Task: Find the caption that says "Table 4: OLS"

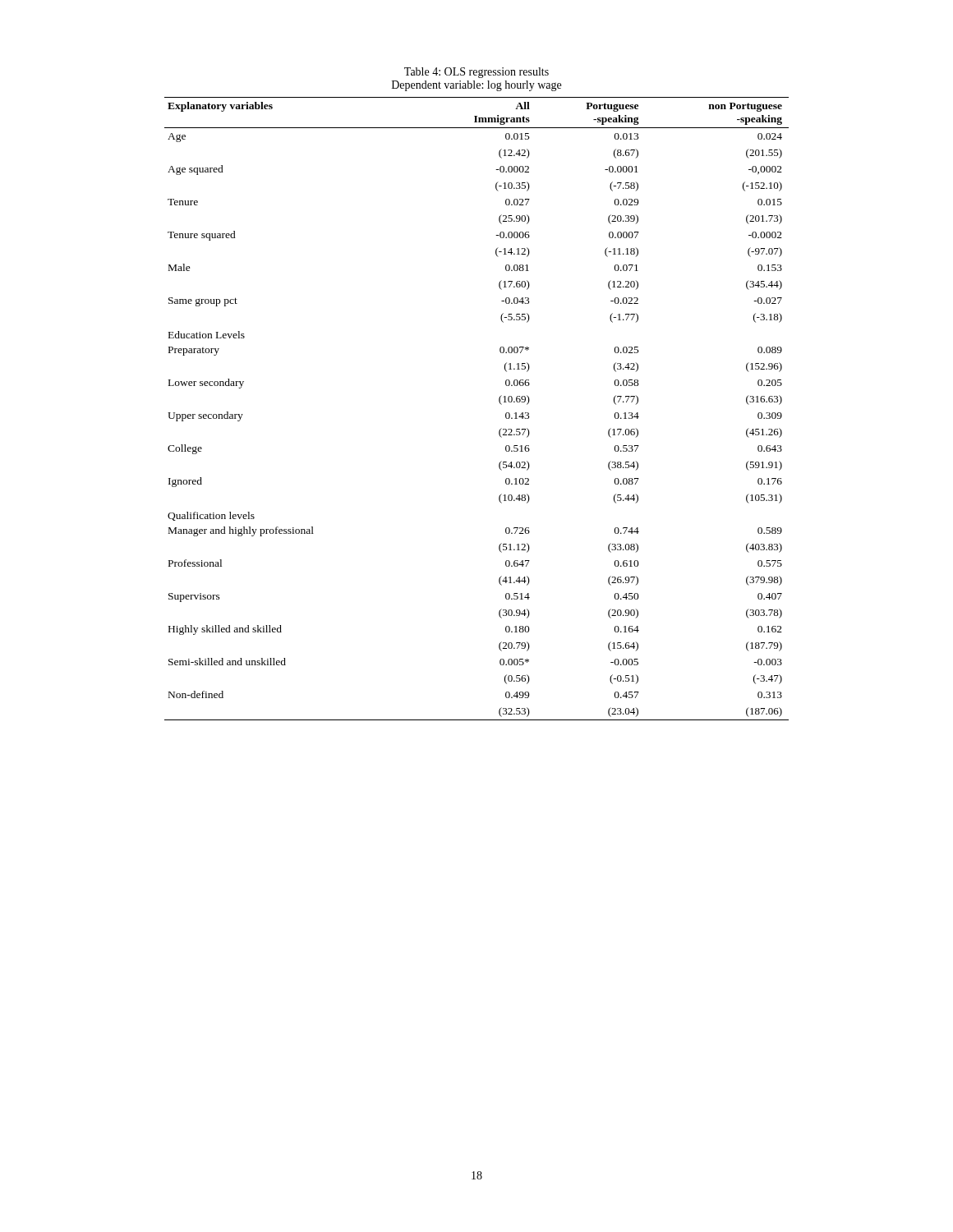Action: pos(476,78)
